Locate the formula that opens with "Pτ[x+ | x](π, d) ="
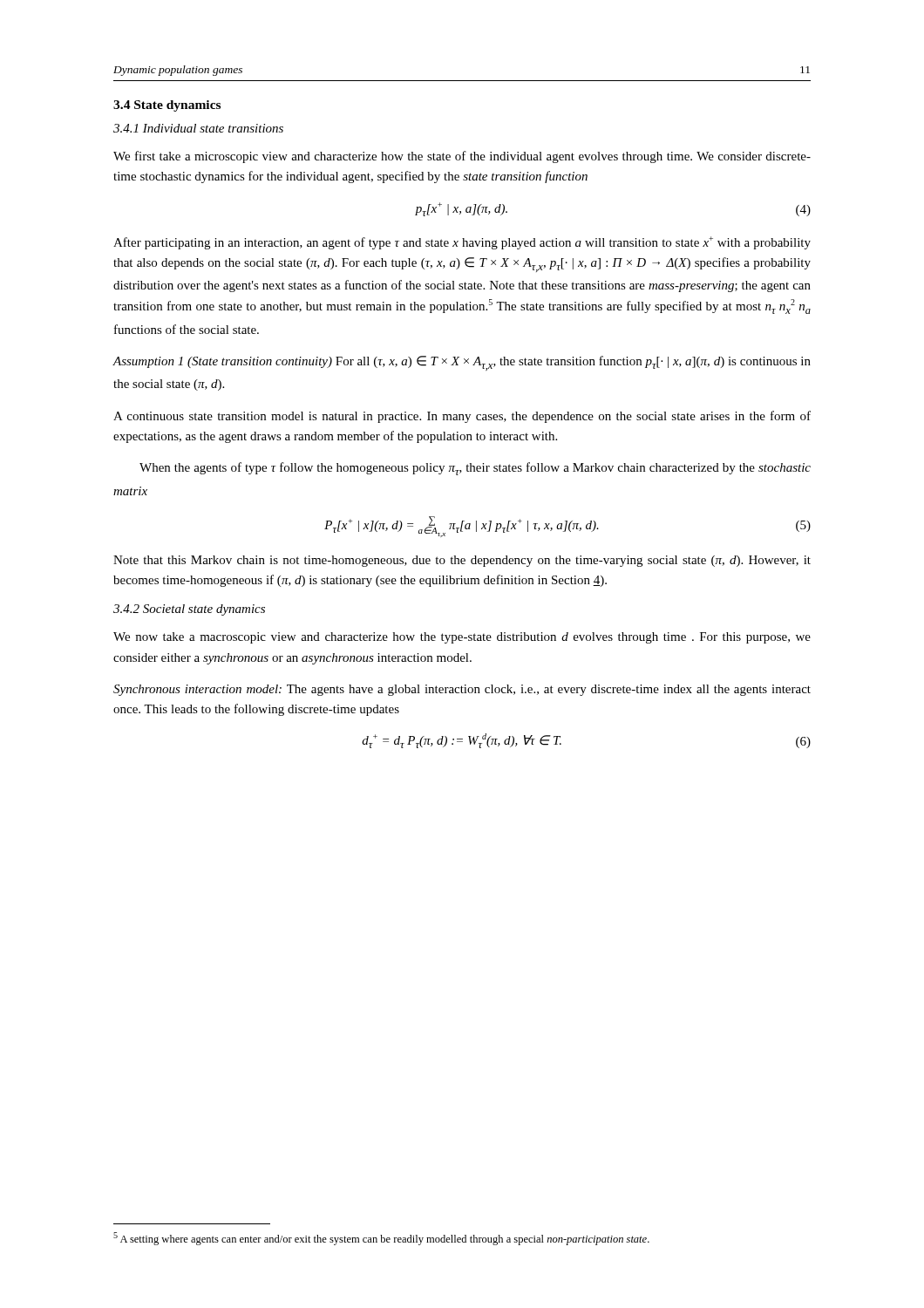924x1308 pixels. [568, 526]
